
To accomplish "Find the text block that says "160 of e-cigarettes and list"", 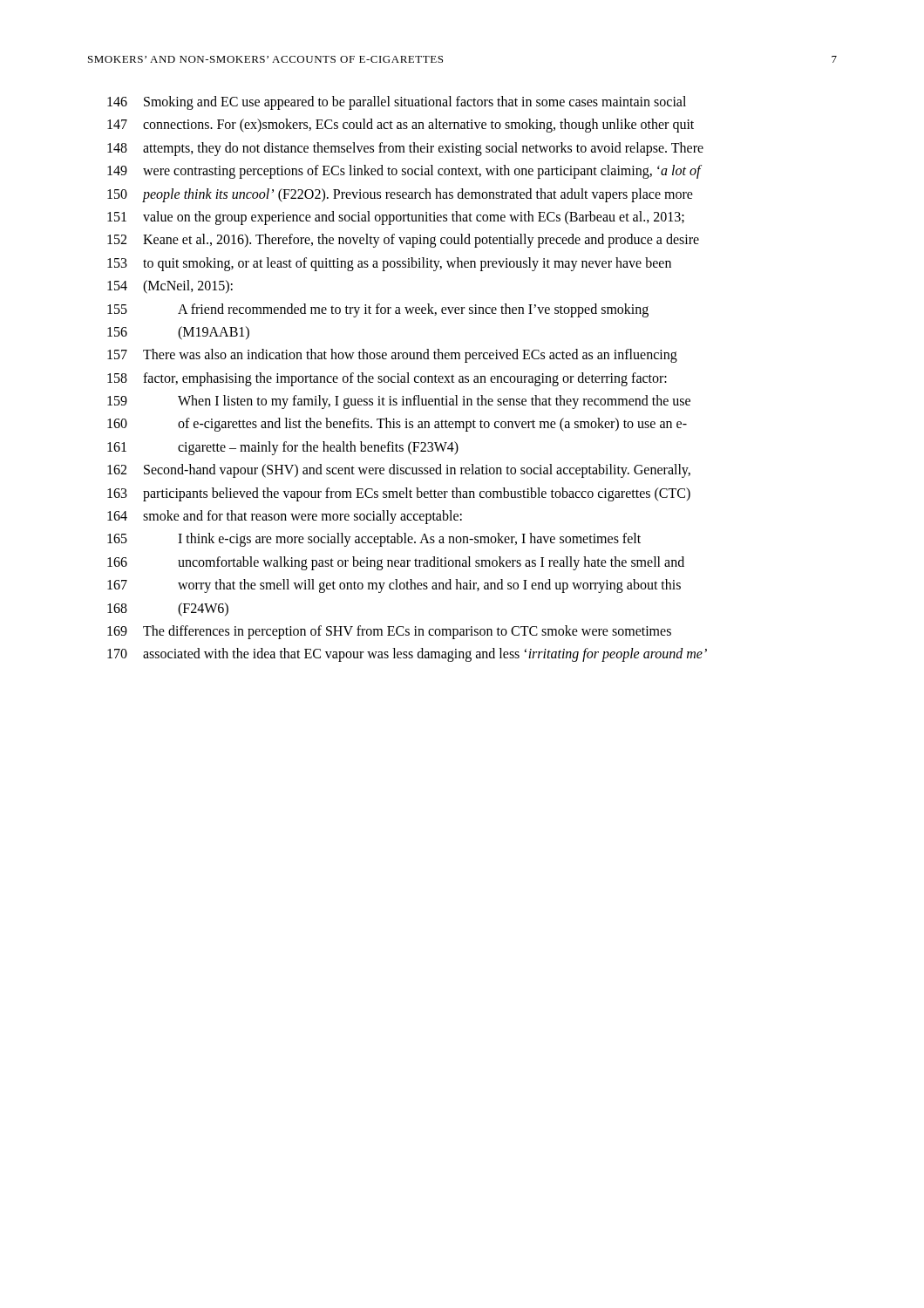I will (462, 424).
